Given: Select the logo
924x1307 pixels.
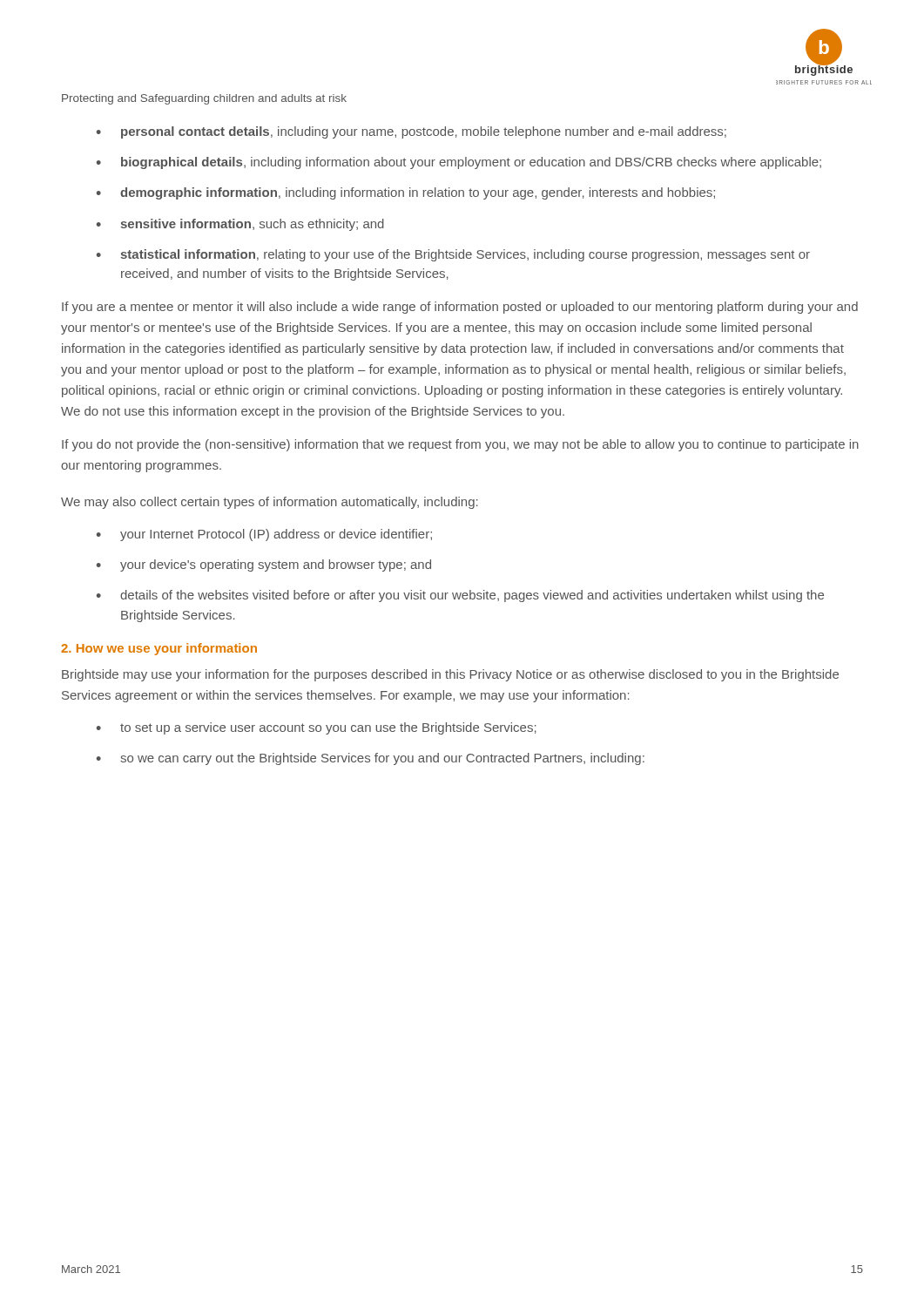Looking at the screenshot, I should (x=824, y=61).
